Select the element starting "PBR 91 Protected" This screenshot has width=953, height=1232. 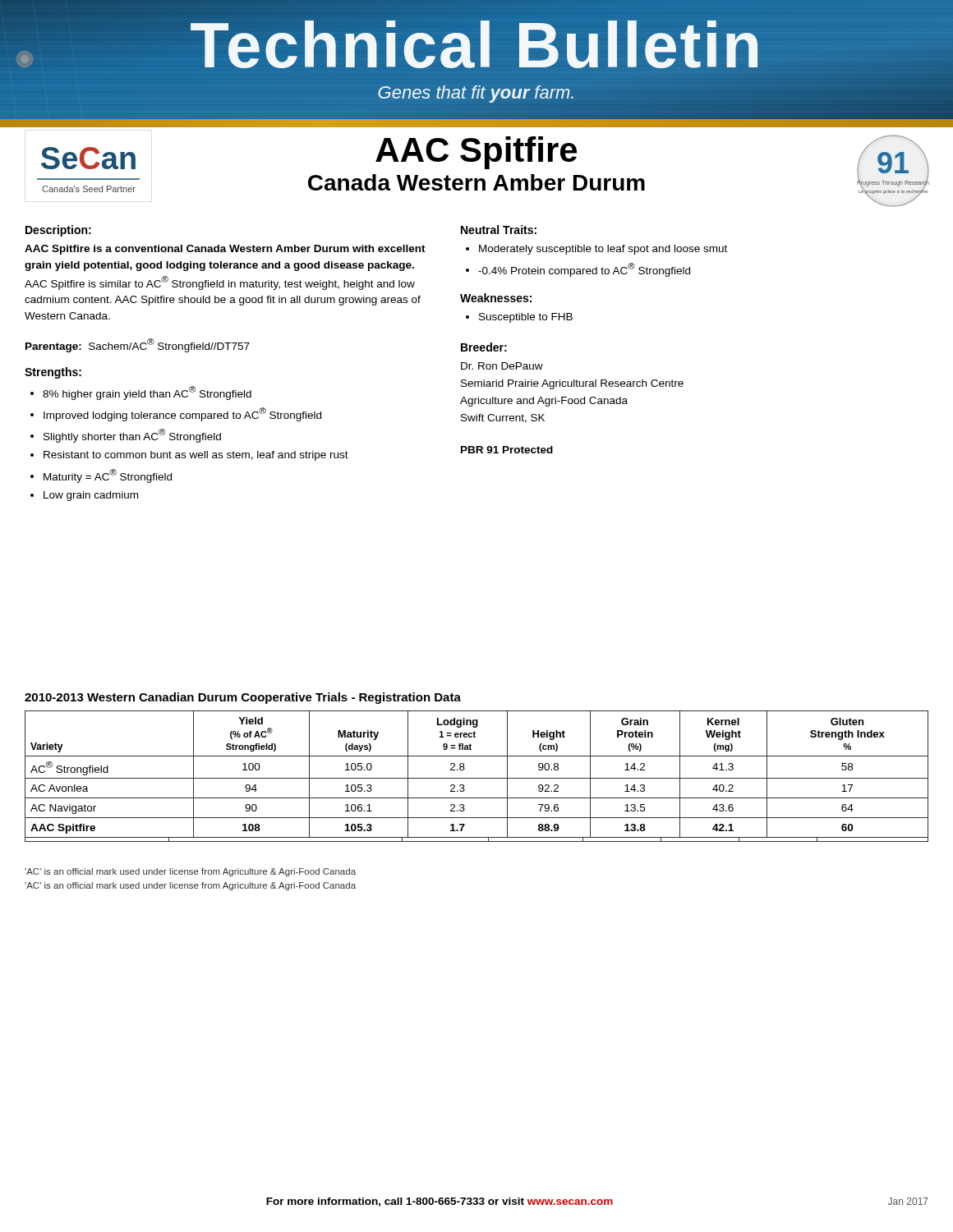pos(507,450)
